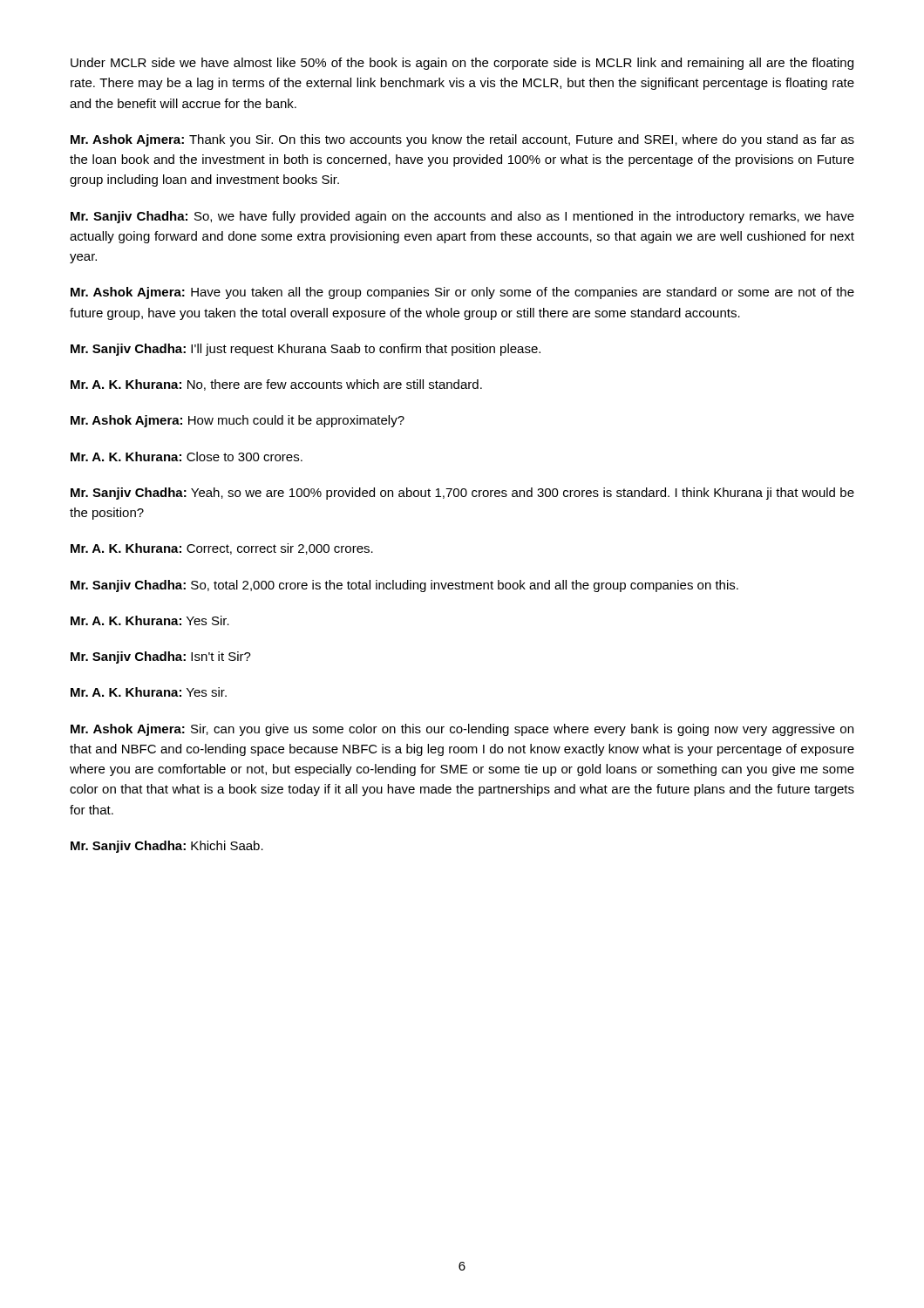The width and height of the screenshot is (924, 1308).
Task: Select the text starting "Under MCLR side we have almost"
Action: (x=462, y=83)
